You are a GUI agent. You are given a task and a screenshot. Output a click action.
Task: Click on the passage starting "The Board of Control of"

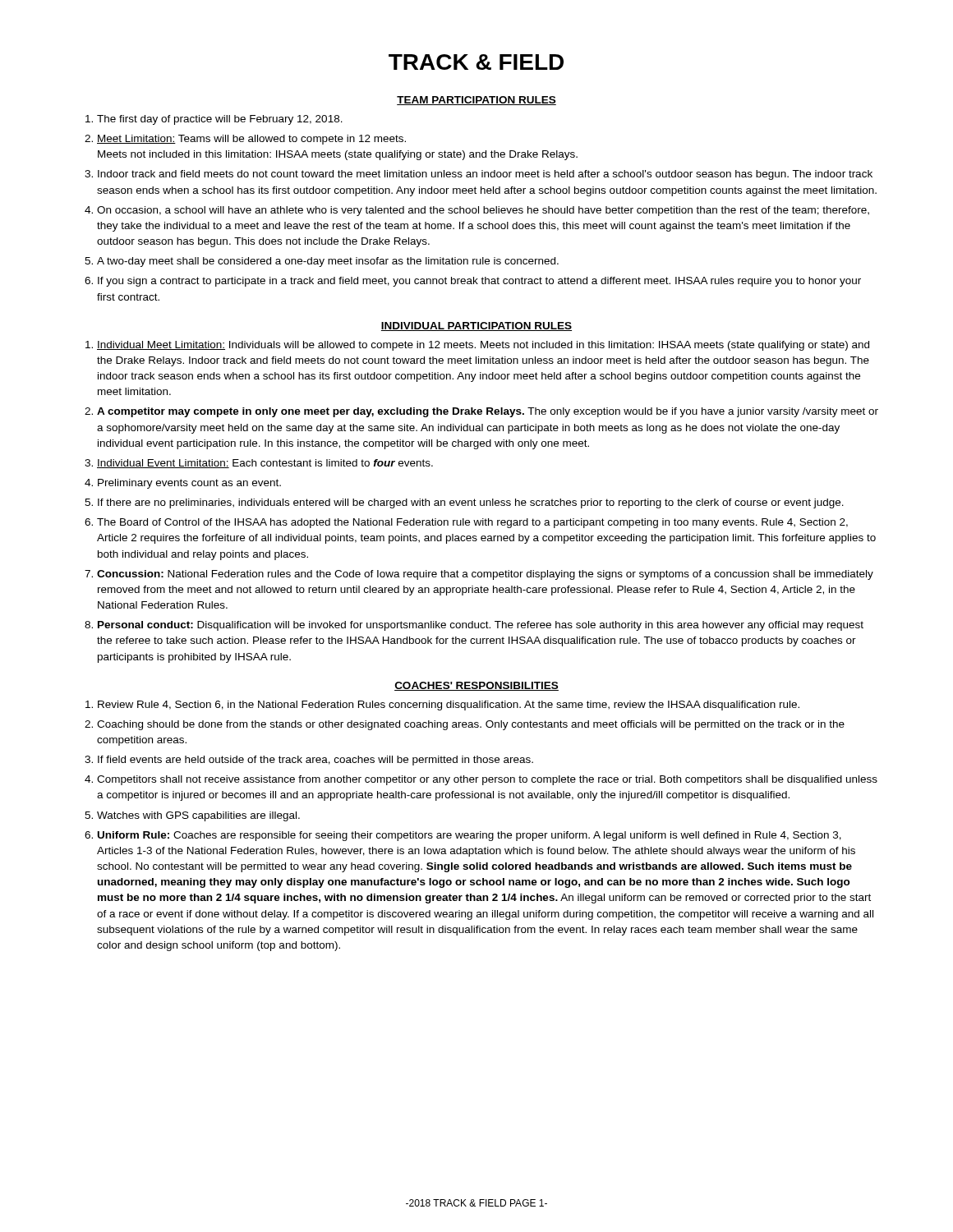click(x=486, y=538)
